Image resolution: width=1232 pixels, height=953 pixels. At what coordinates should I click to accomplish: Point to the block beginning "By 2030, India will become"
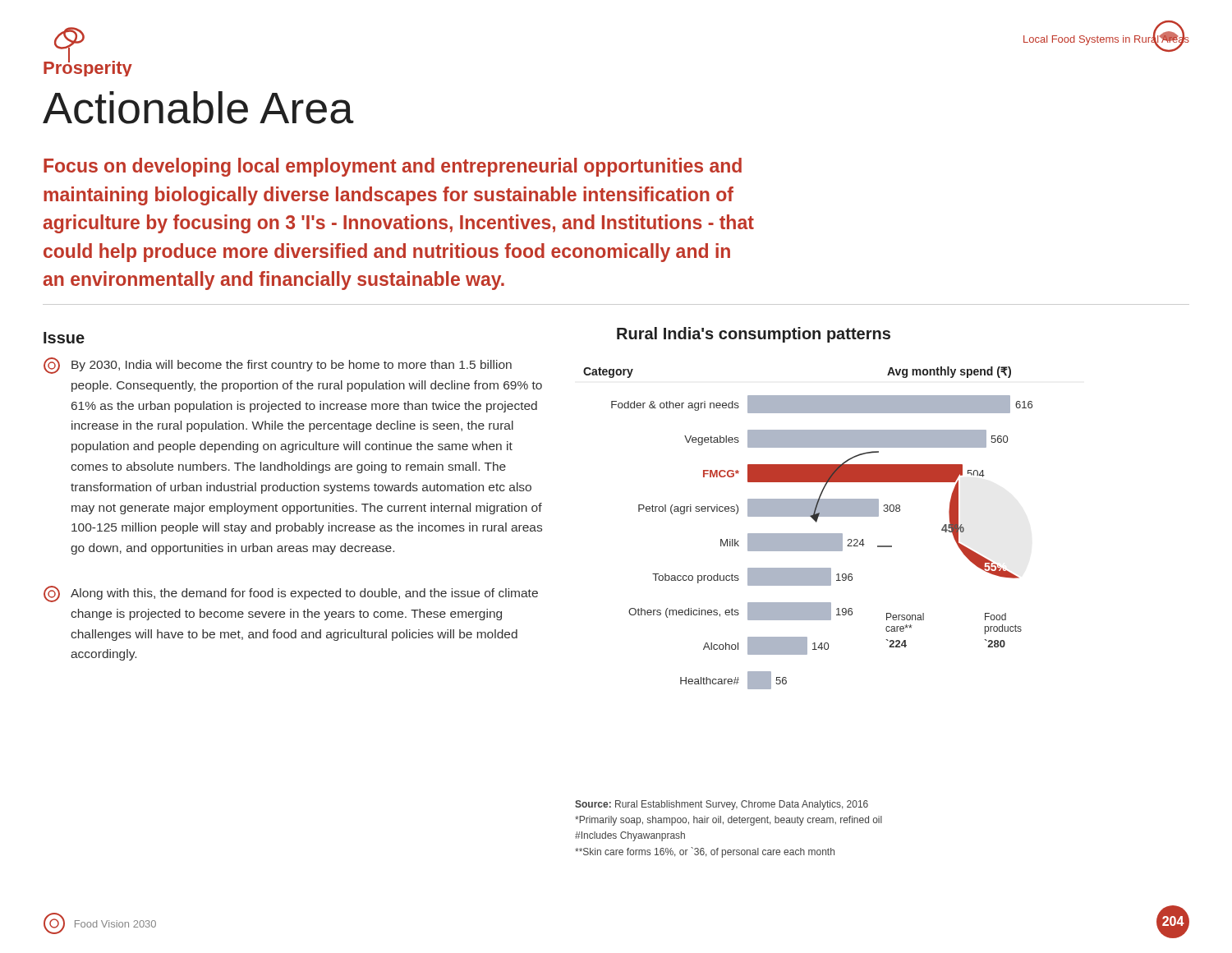tap(297, 457)
